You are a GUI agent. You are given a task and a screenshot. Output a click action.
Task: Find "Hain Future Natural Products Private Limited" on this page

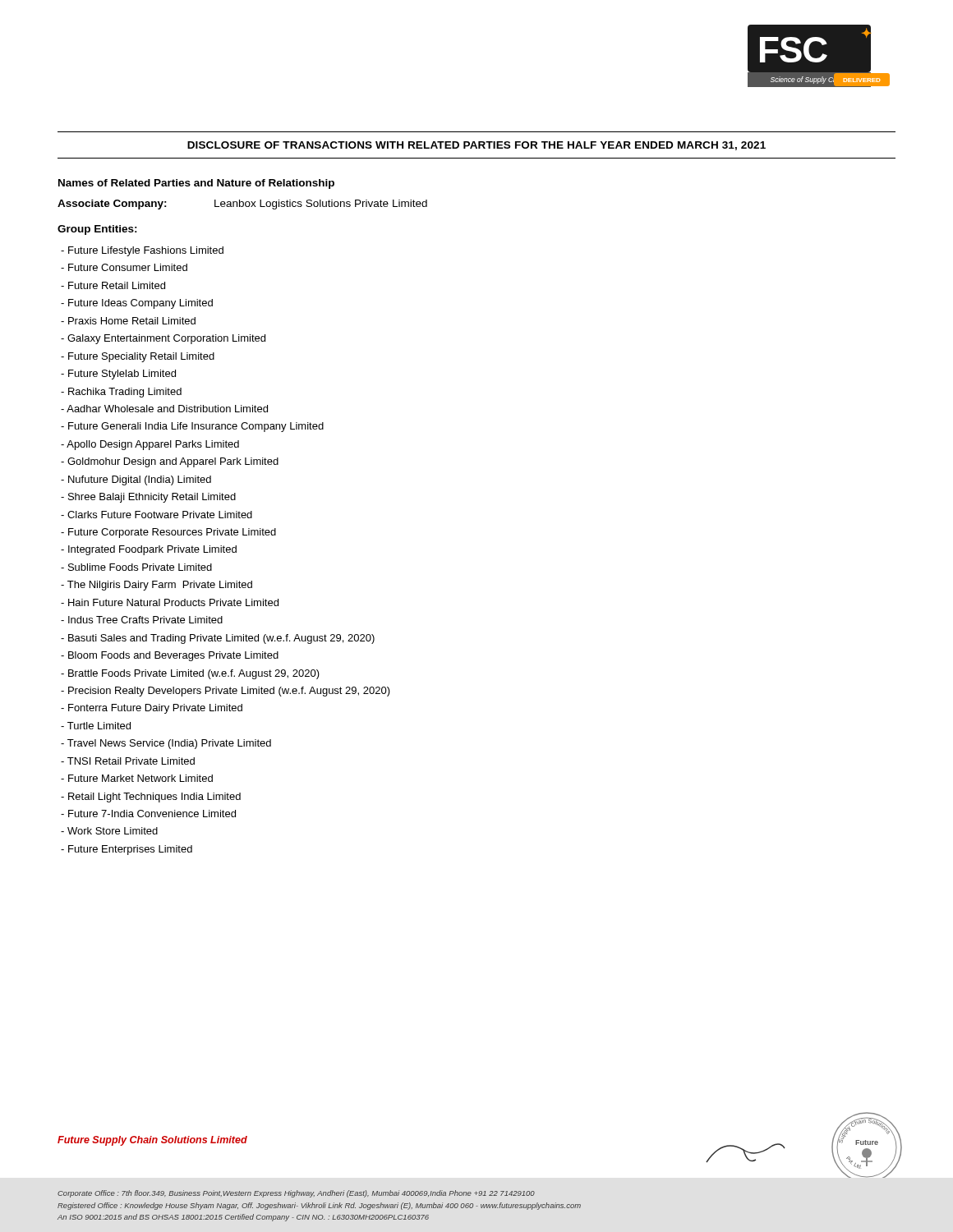click(x=170, y=602)
